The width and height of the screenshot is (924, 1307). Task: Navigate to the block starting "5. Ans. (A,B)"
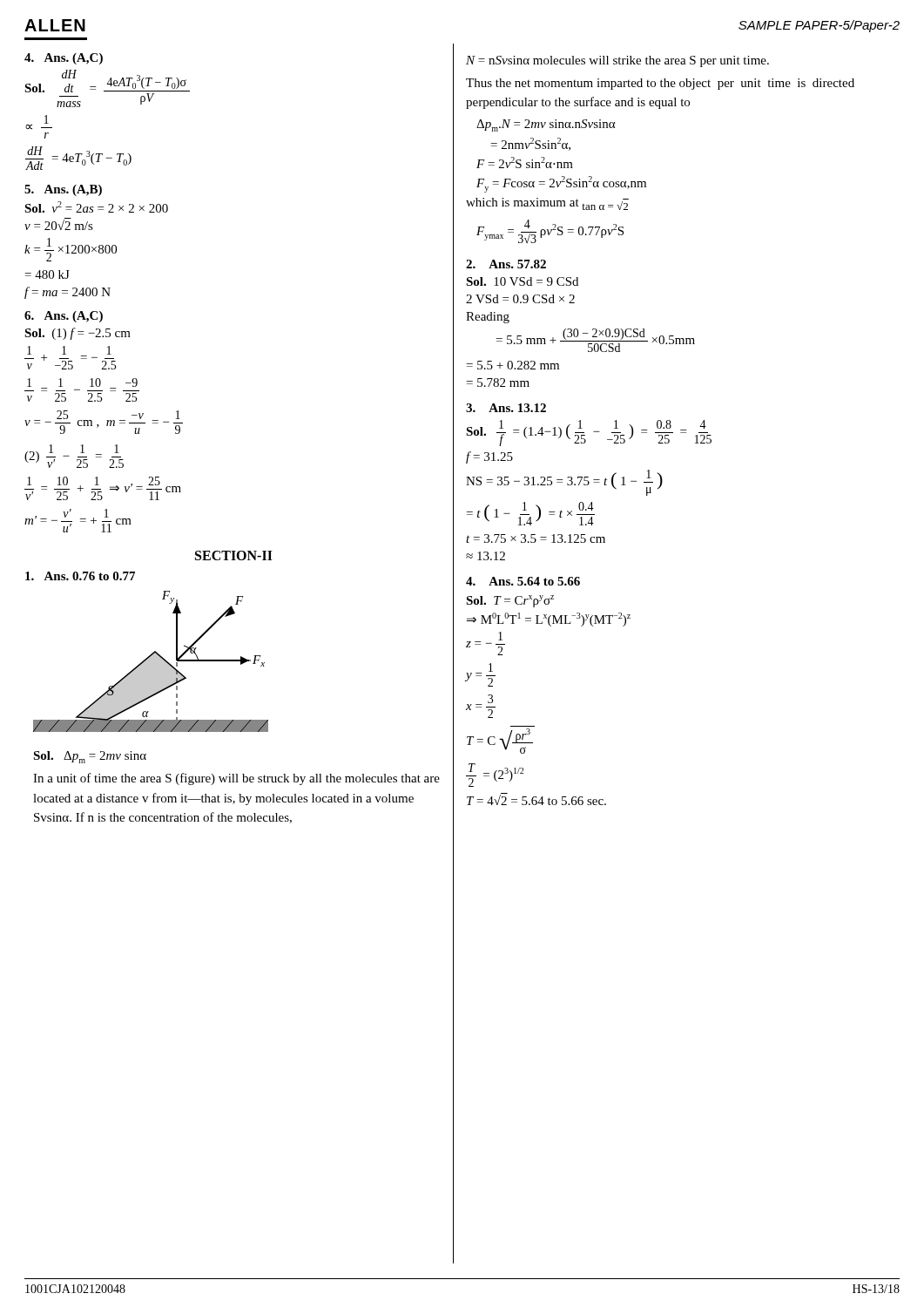63,189
